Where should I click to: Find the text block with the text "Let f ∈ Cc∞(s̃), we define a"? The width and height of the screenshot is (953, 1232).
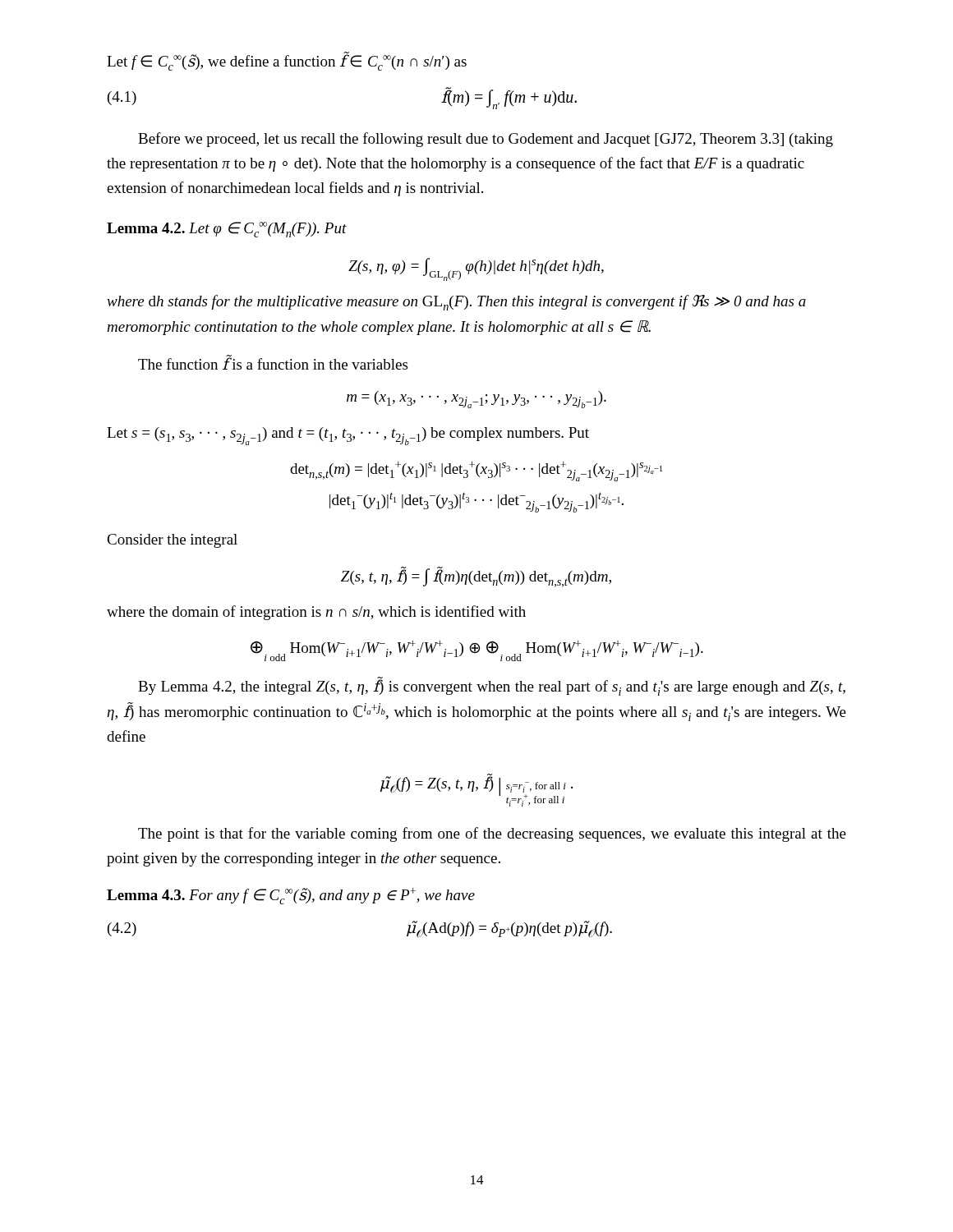coord(287,61)
